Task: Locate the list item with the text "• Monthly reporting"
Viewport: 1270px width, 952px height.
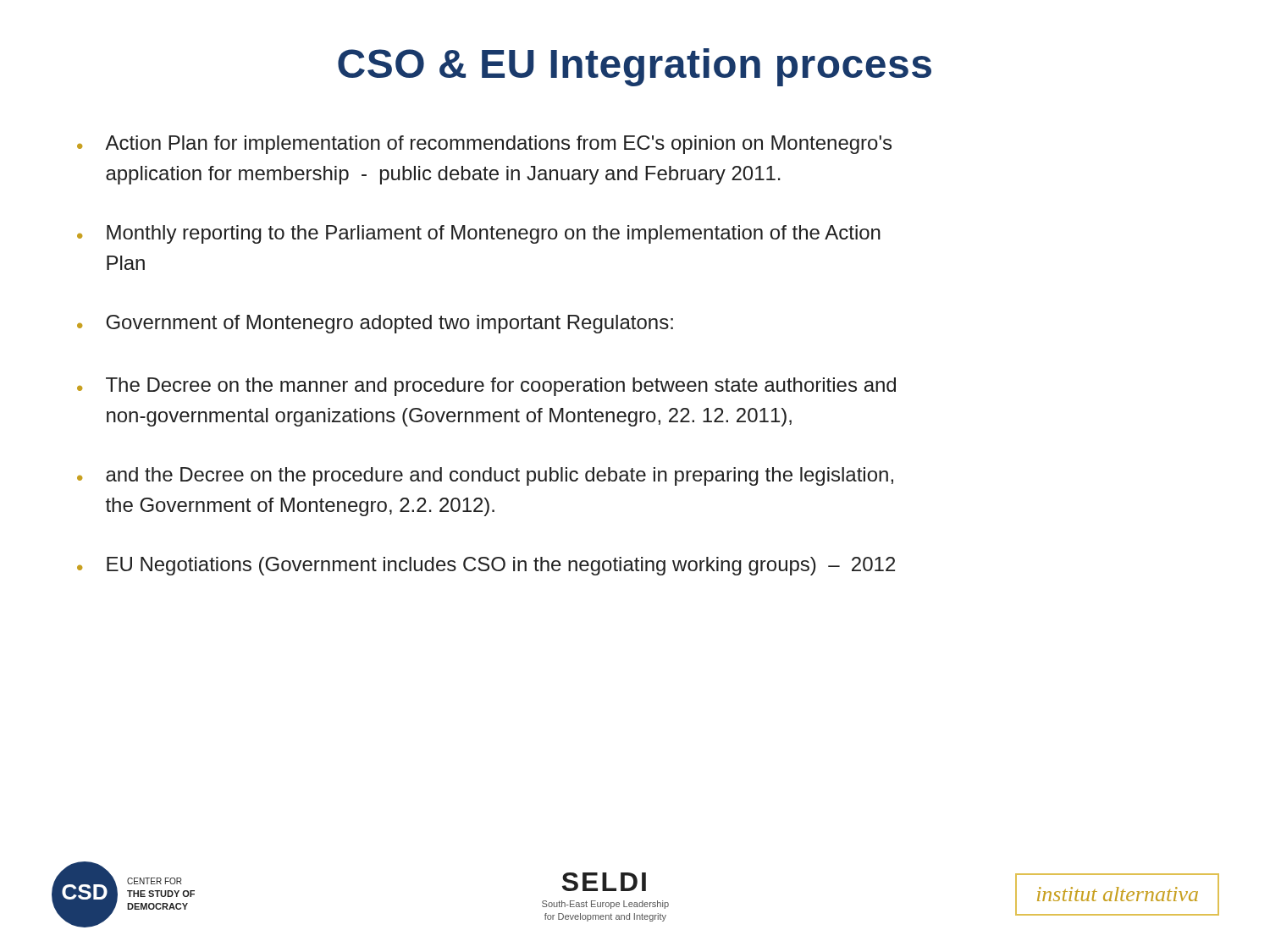Action: click(479, 248)
